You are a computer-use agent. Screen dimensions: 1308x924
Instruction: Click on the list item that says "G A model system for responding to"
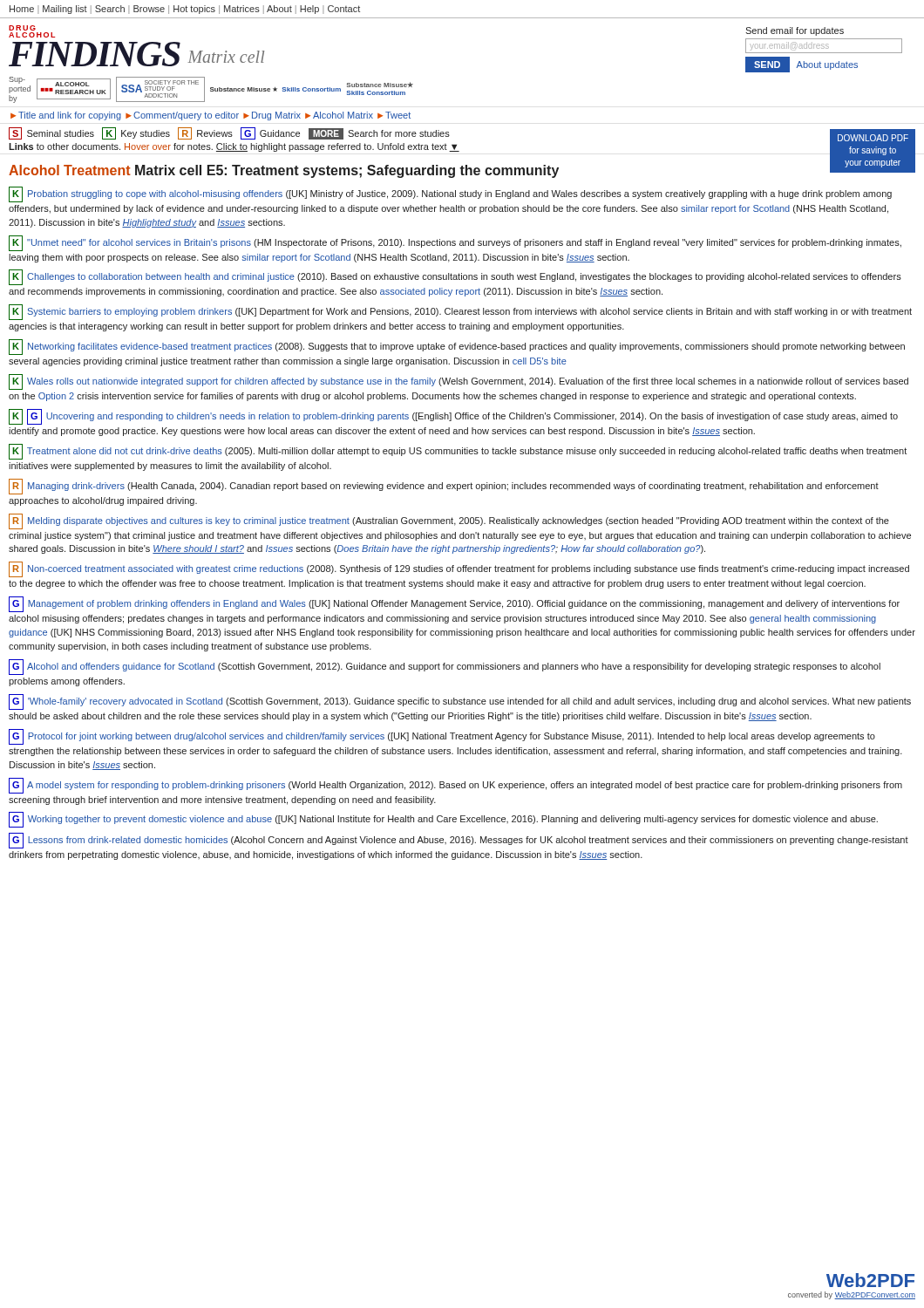(456, 791)
